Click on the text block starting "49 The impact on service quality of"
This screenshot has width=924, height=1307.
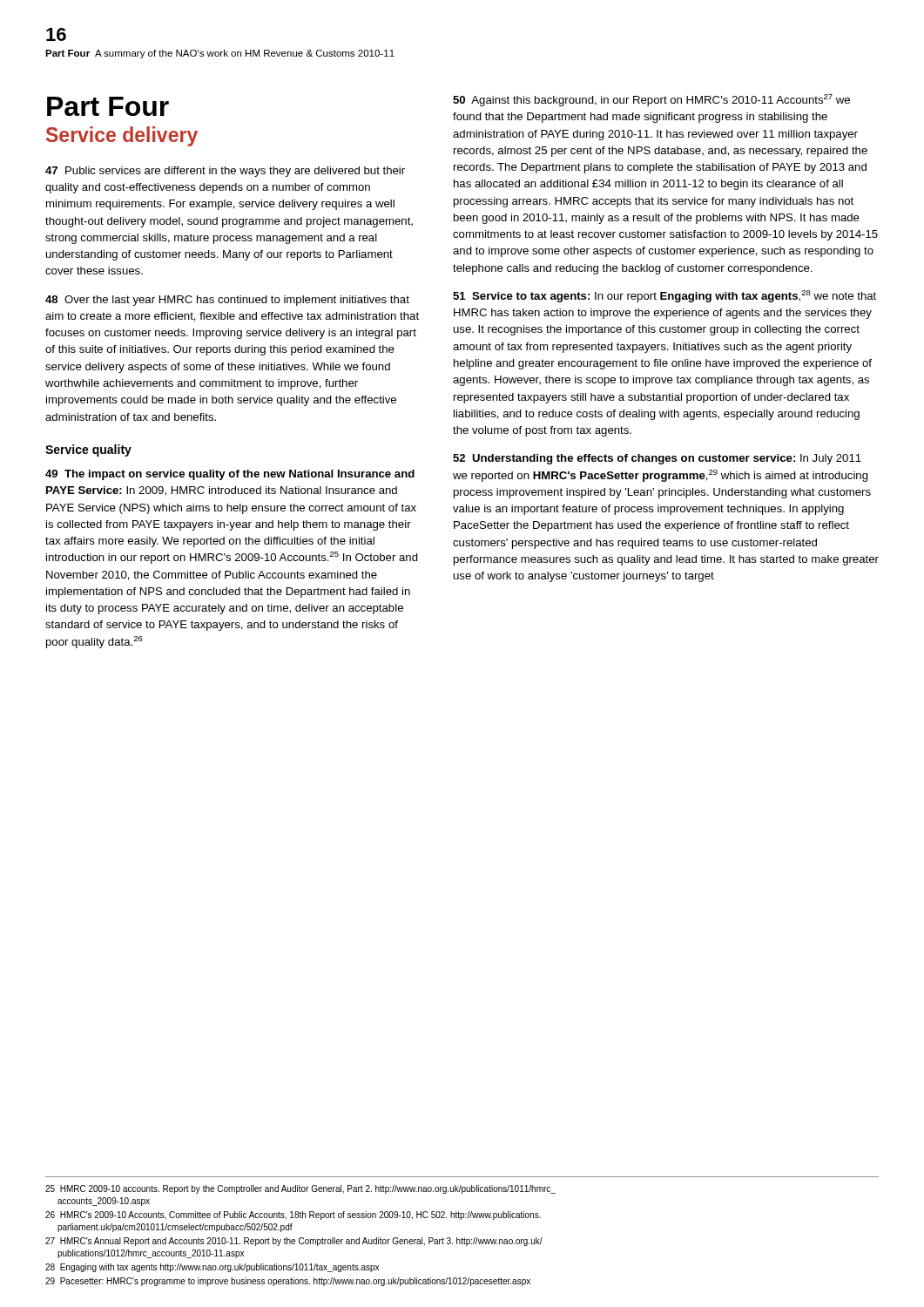coord(232,558)
